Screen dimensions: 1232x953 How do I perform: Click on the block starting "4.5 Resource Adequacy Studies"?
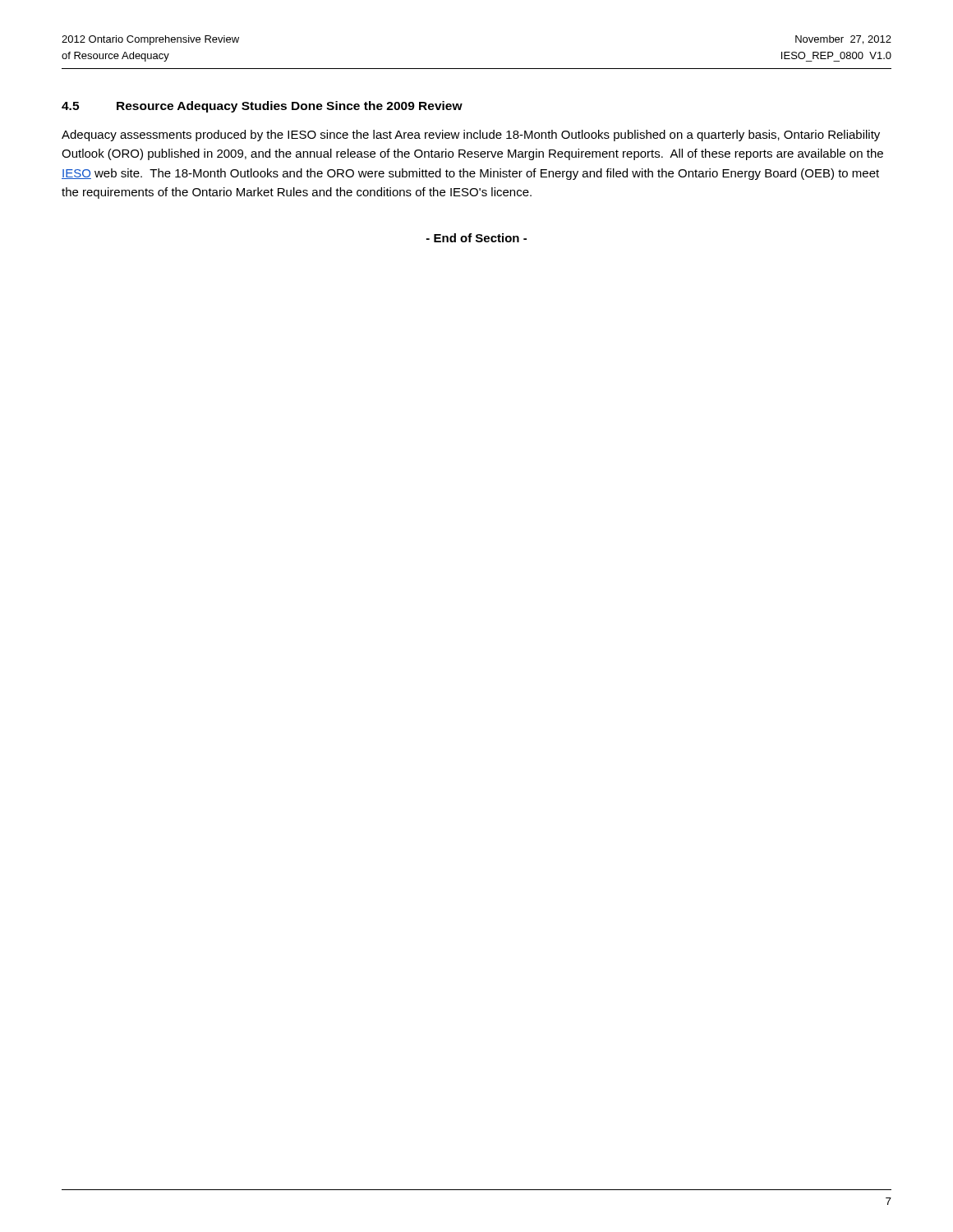click(262, 106)
